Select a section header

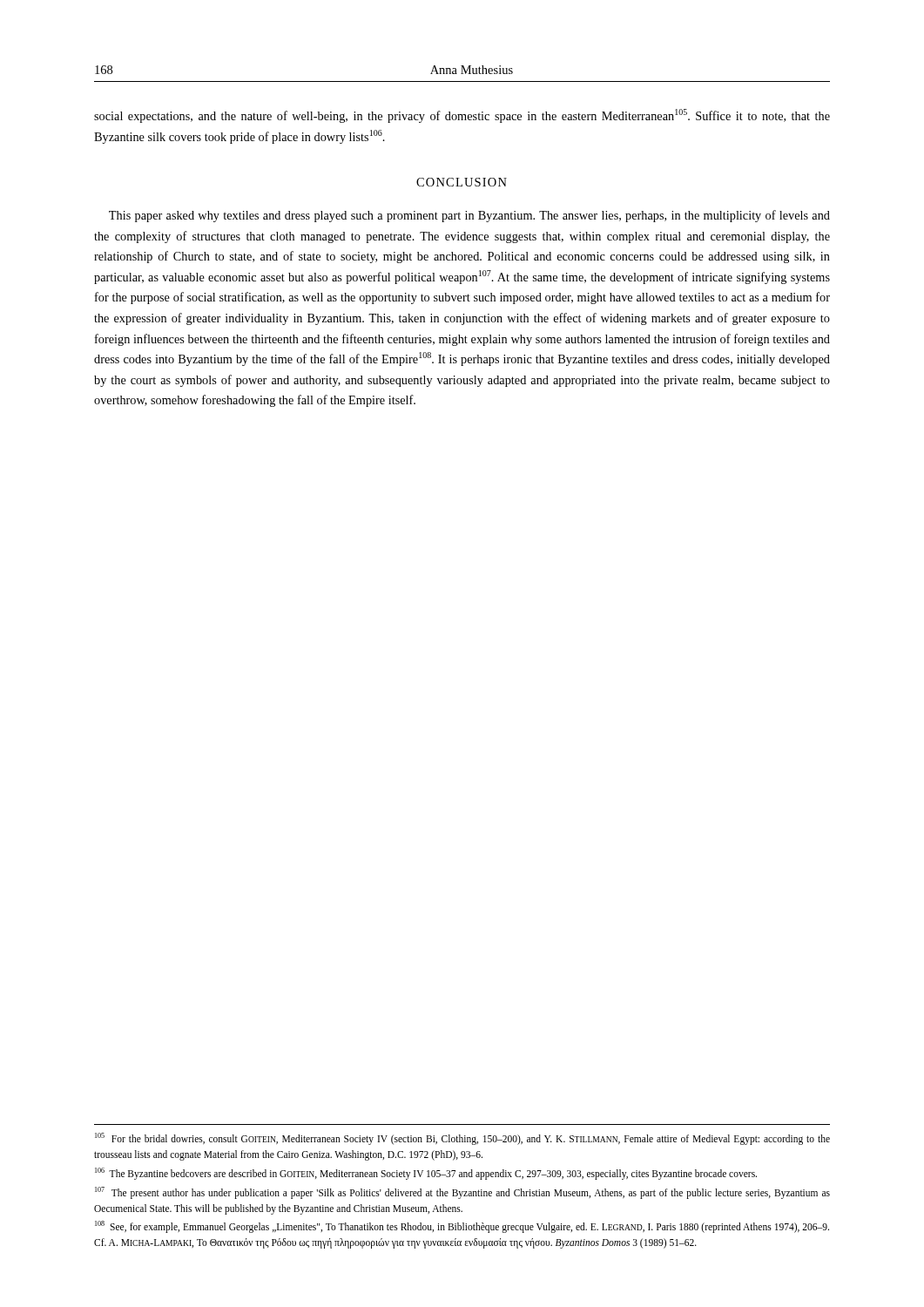pos(462,182)
